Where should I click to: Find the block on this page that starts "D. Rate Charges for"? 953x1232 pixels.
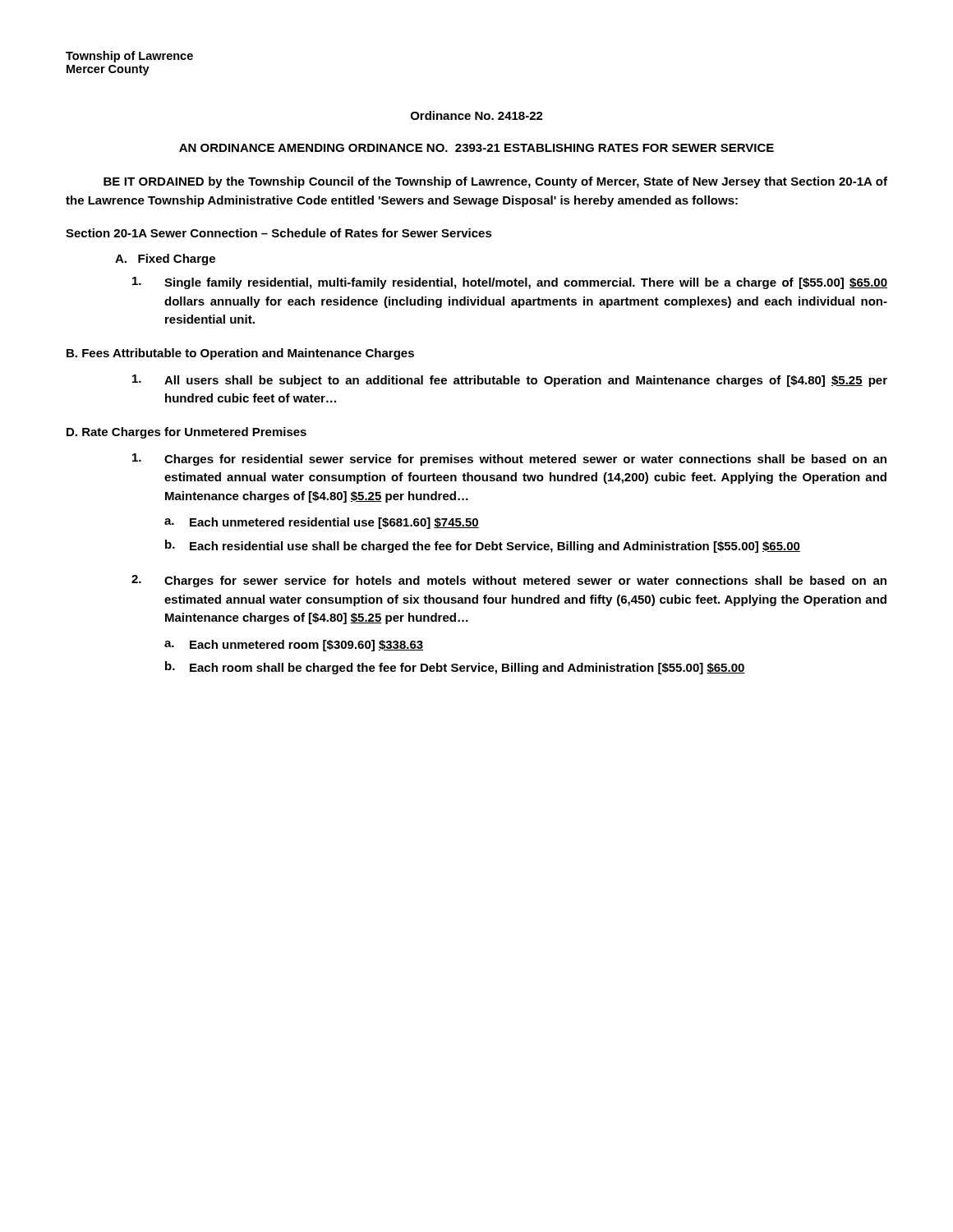[x=186, y=431]
